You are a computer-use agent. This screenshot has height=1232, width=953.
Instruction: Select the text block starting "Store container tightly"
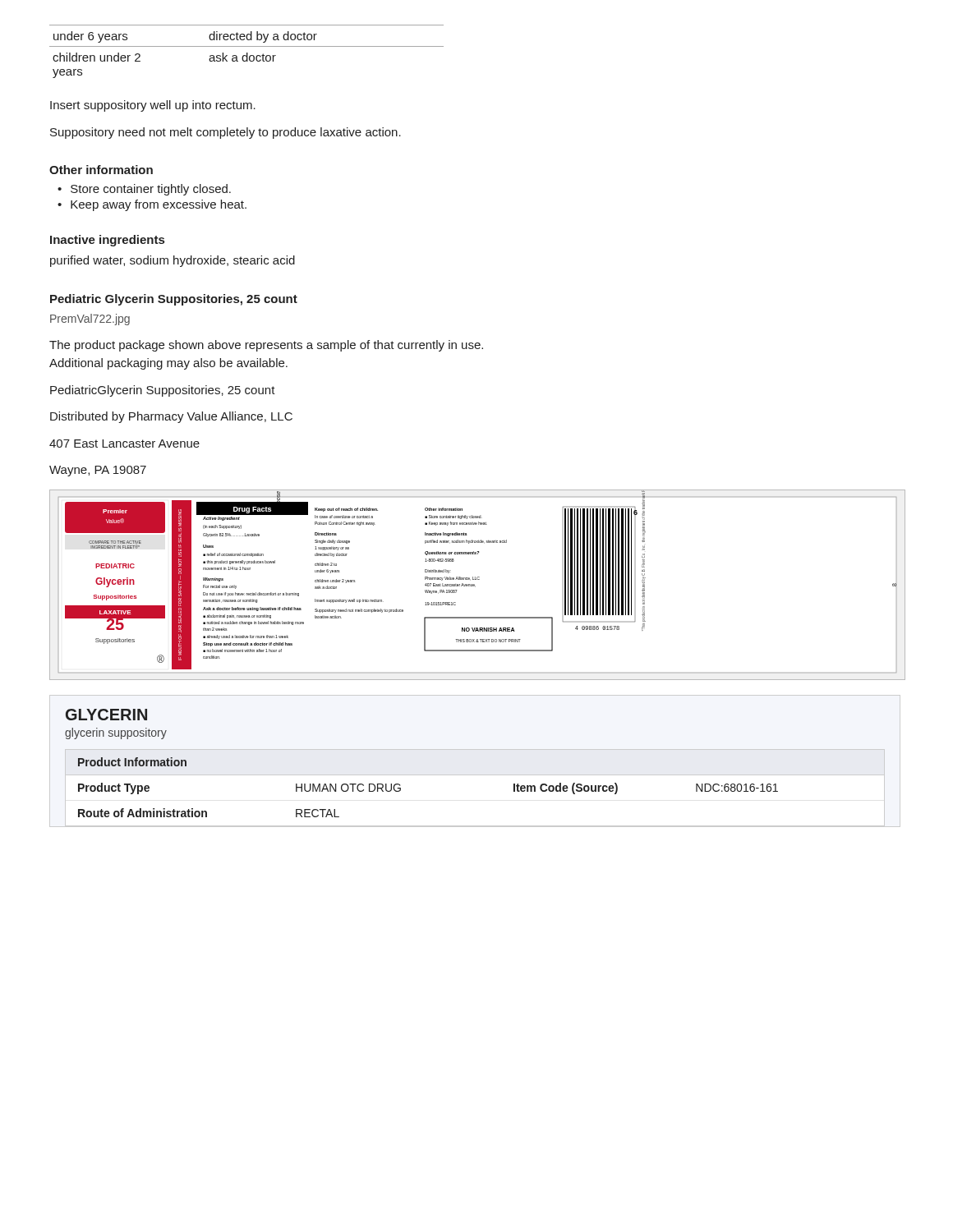151,188
